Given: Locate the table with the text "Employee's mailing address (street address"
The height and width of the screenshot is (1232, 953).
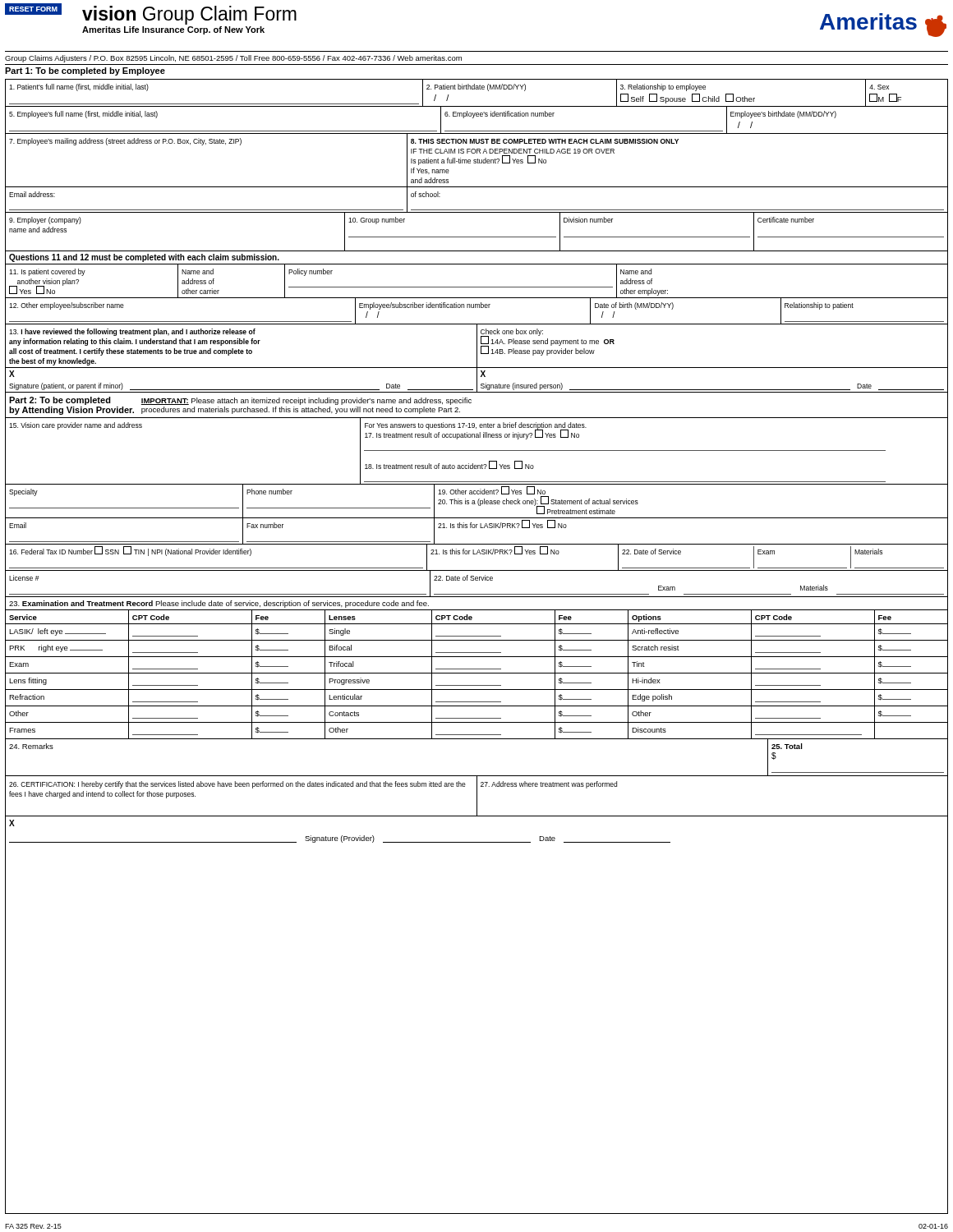Looking at the screenshot, I should 476,161.
